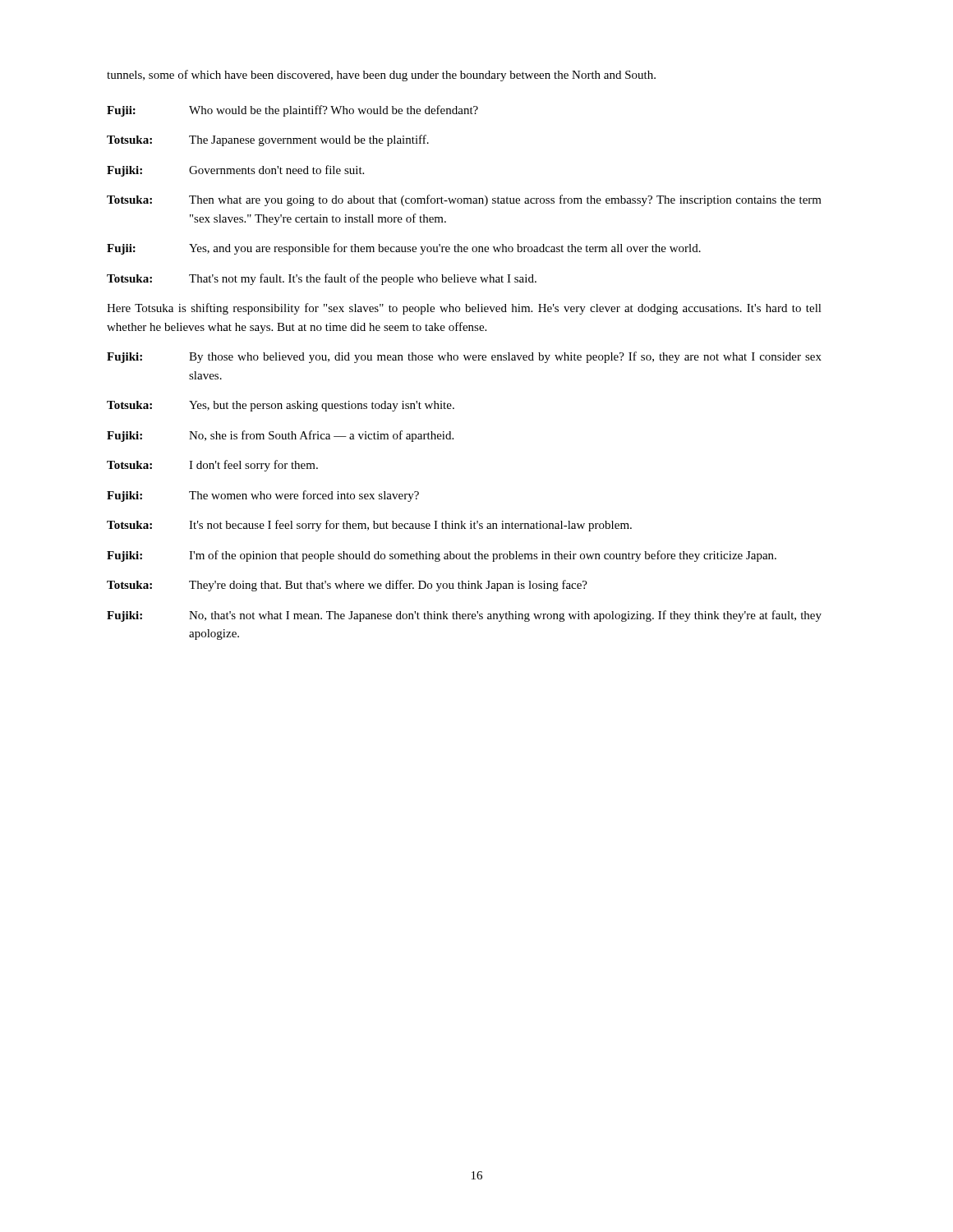The height and width of the screenshot is (1232, 953).
Task: Locate the list item that reads "Totsuka: Then what are you going to do"
Action: [x=464, y=209]
